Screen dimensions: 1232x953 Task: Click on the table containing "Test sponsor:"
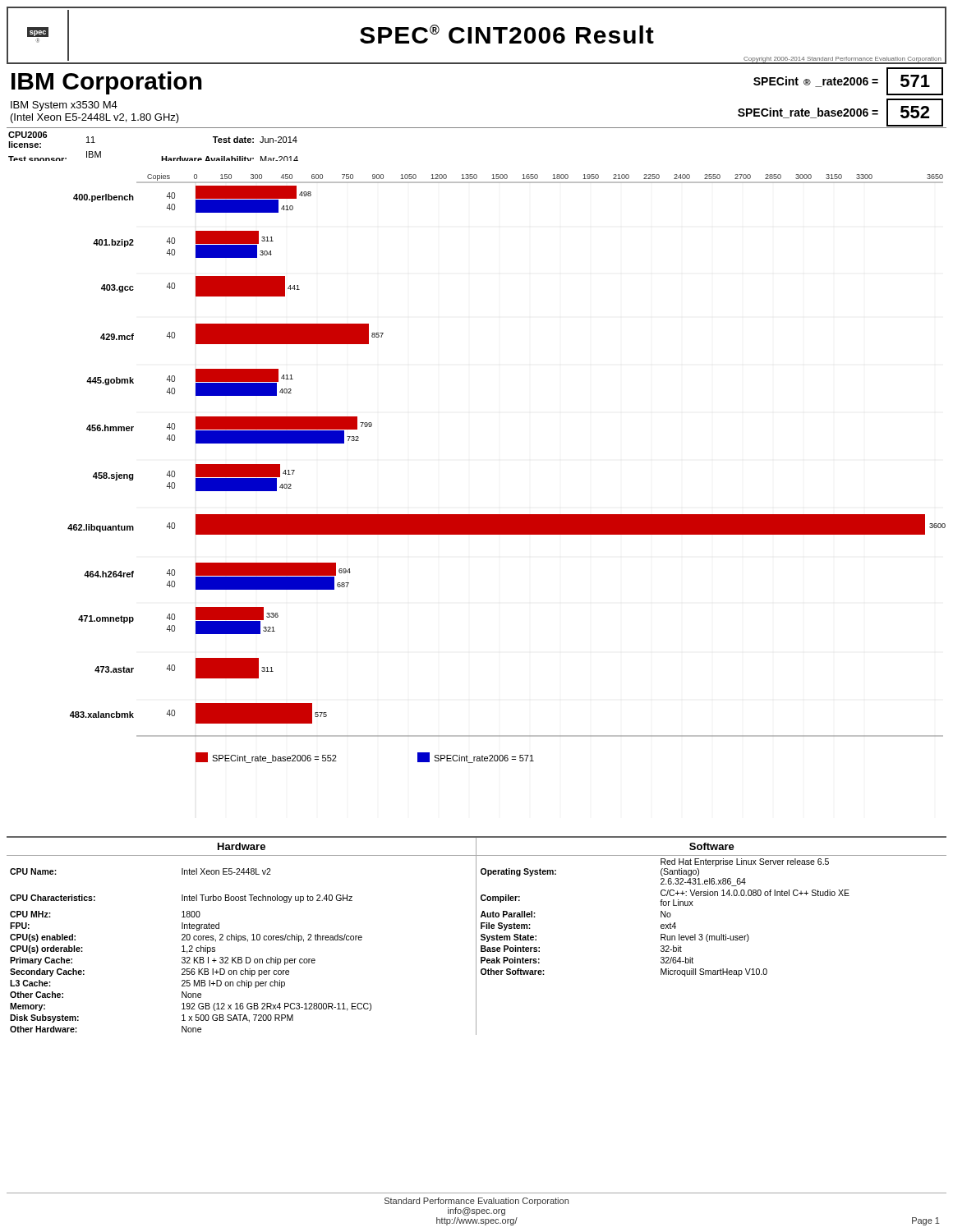click(476, 159)
